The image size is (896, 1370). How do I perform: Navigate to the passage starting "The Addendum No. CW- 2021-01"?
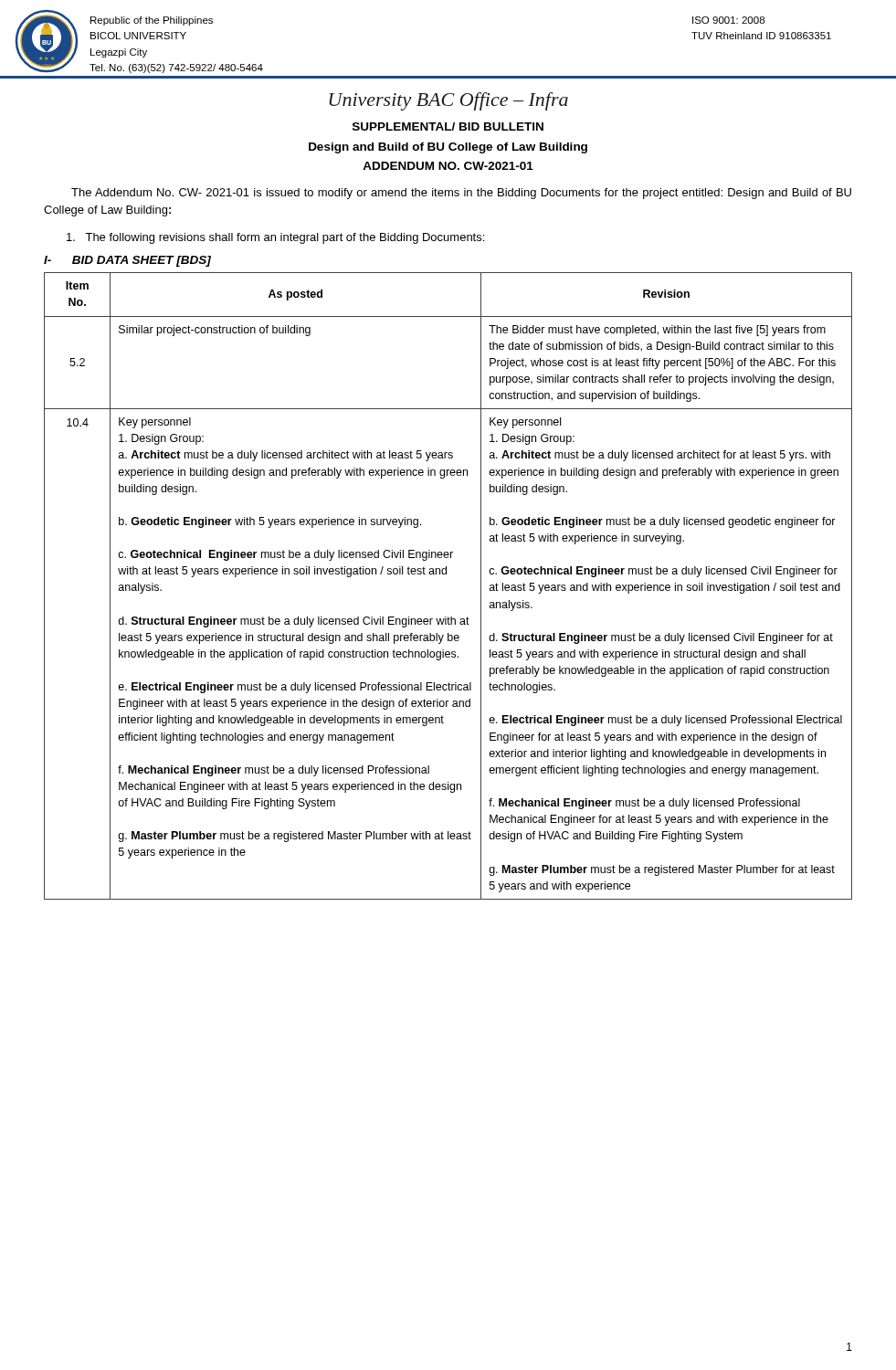pos(448,201)
